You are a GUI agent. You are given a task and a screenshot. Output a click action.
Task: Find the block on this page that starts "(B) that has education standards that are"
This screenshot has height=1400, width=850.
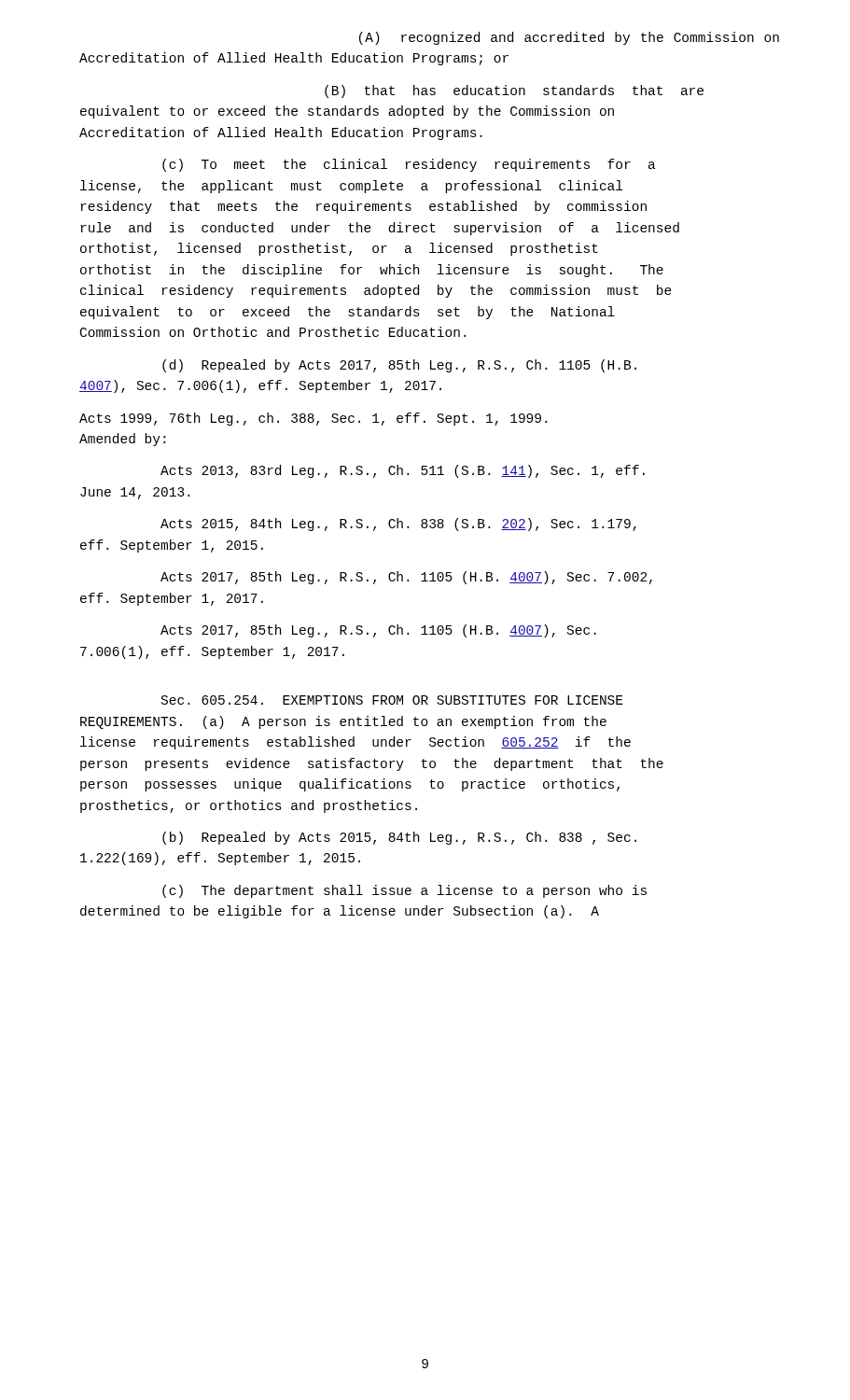tap(392, 112)
